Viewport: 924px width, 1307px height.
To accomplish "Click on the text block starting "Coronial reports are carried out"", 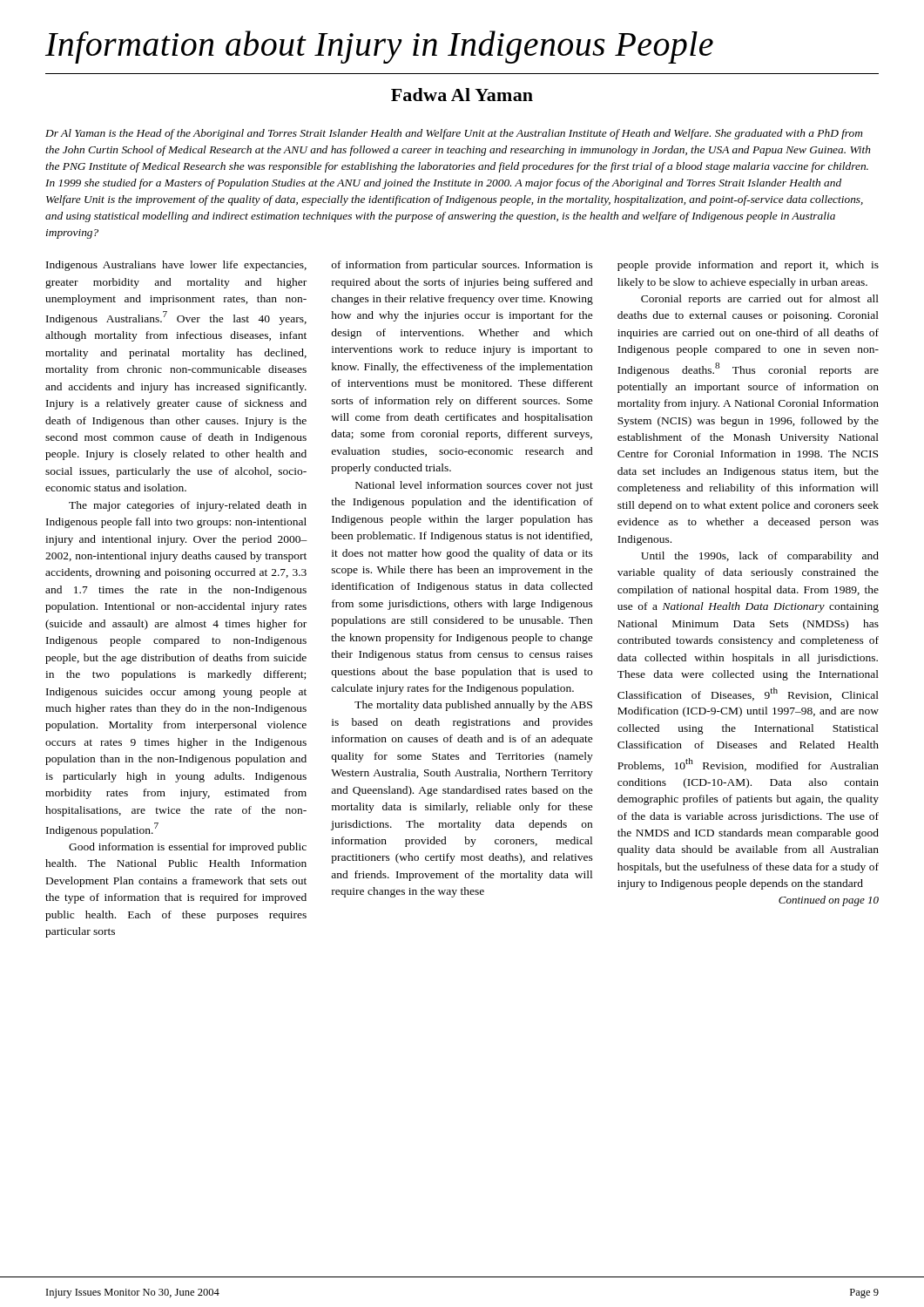I will point(748,419).
